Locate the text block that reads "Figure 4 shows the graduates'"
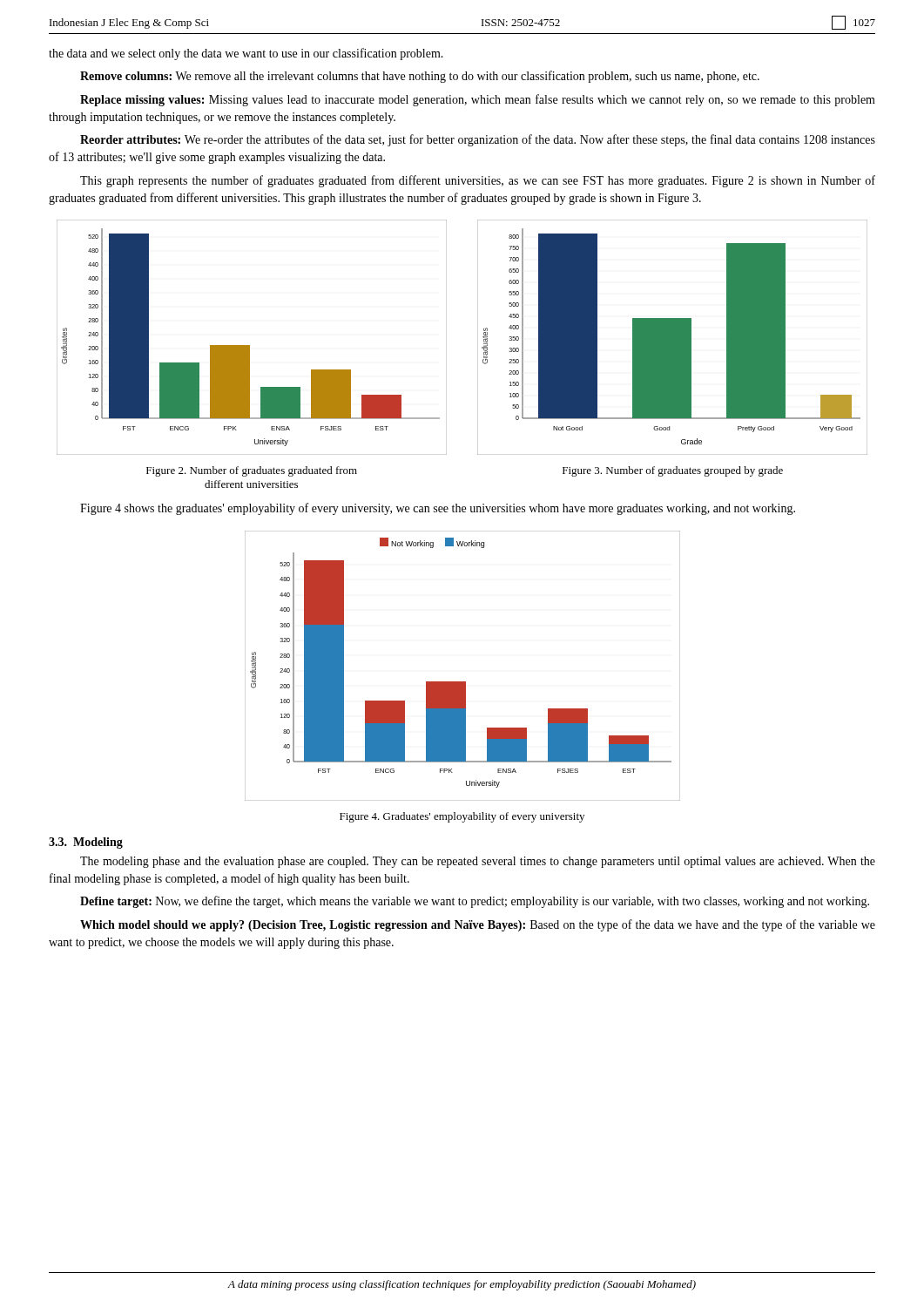 (x=462, y=509)
